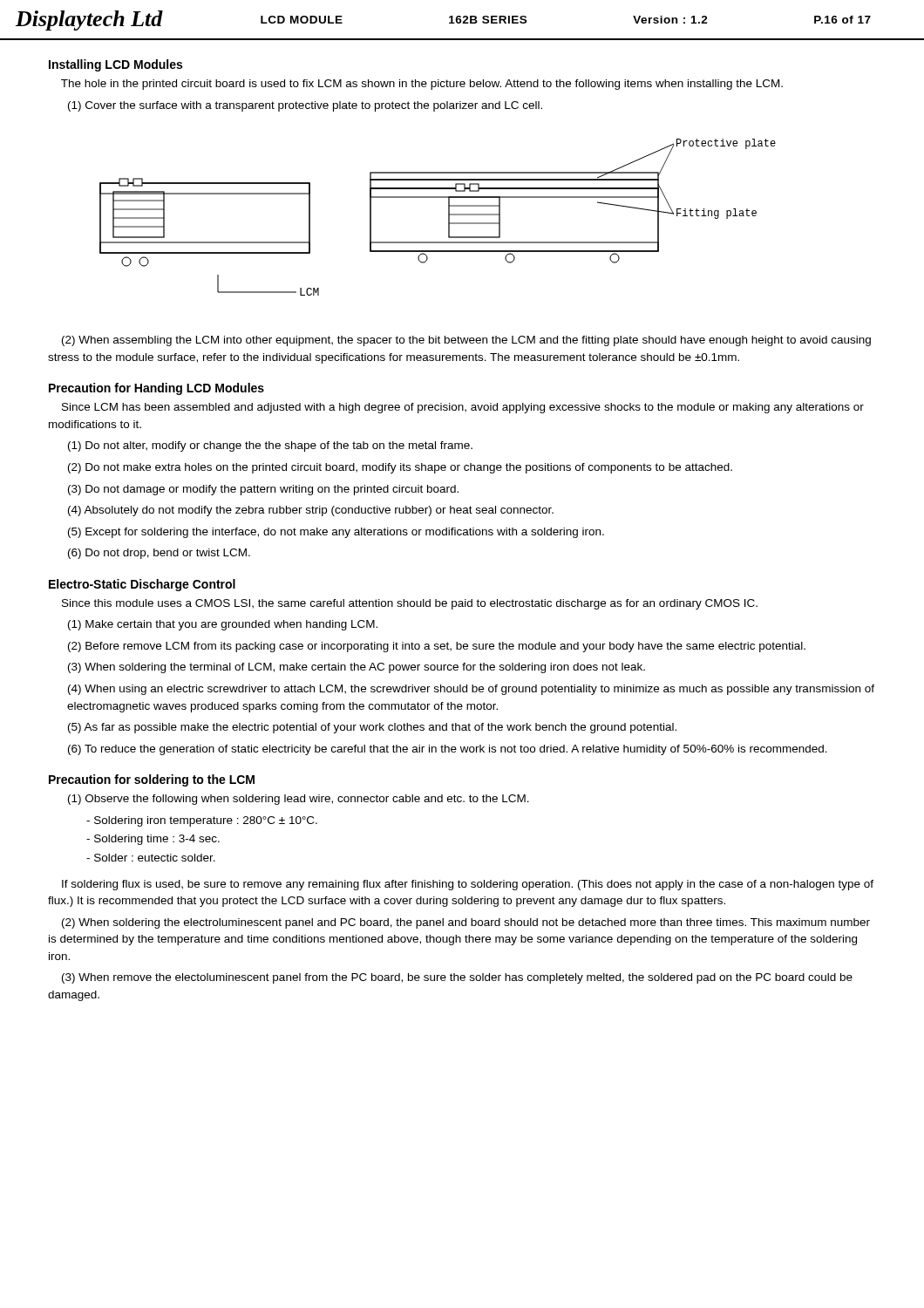Navigate to the text starting "(6) Do not drop, bend or"

(x=159, y=553)
